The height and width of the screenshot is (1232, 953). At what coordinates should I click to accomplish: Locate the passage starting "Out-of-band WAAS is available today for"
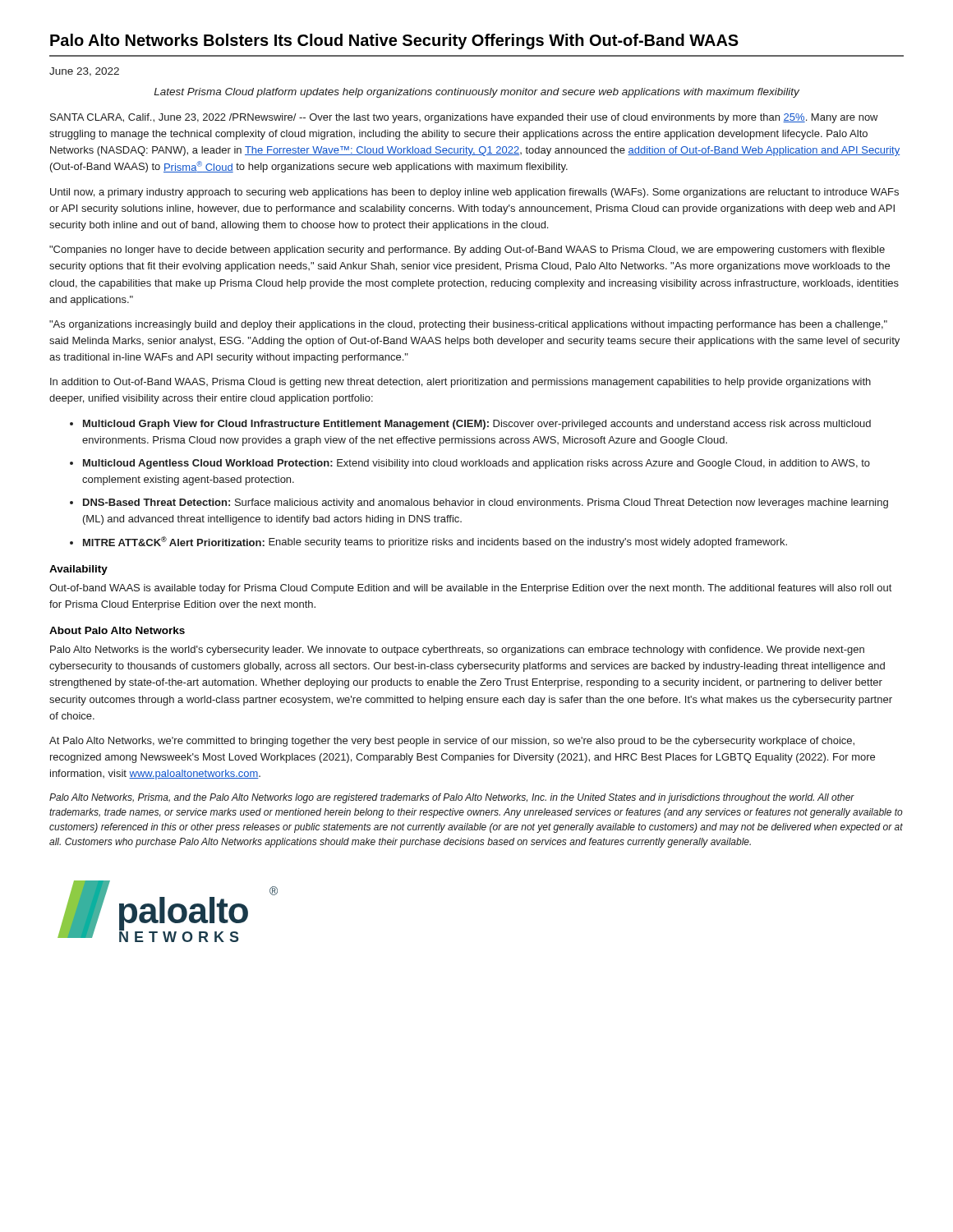470,596
